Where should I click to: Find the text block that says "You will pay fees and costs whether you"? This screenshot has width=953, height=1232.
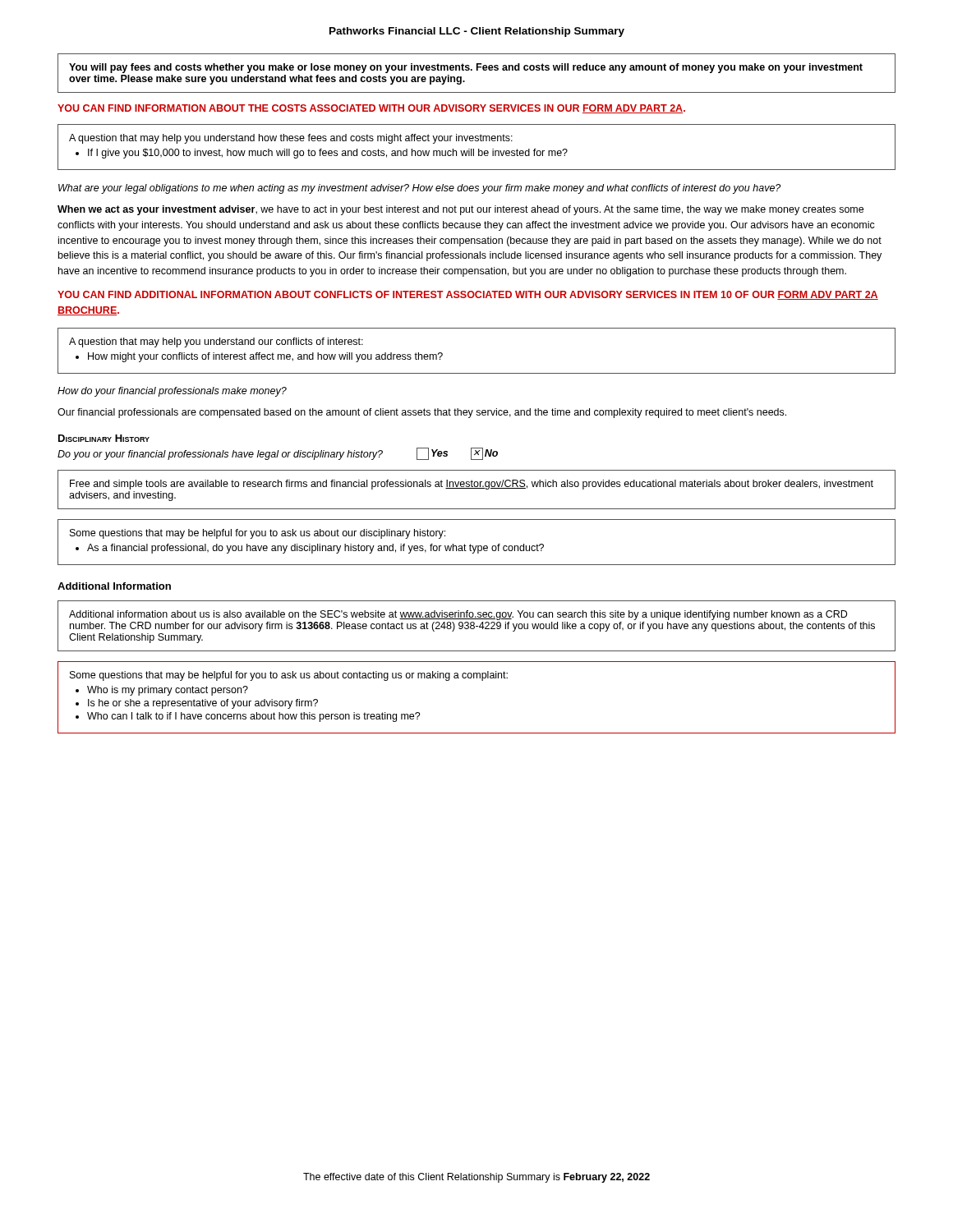tap(466, 73)
